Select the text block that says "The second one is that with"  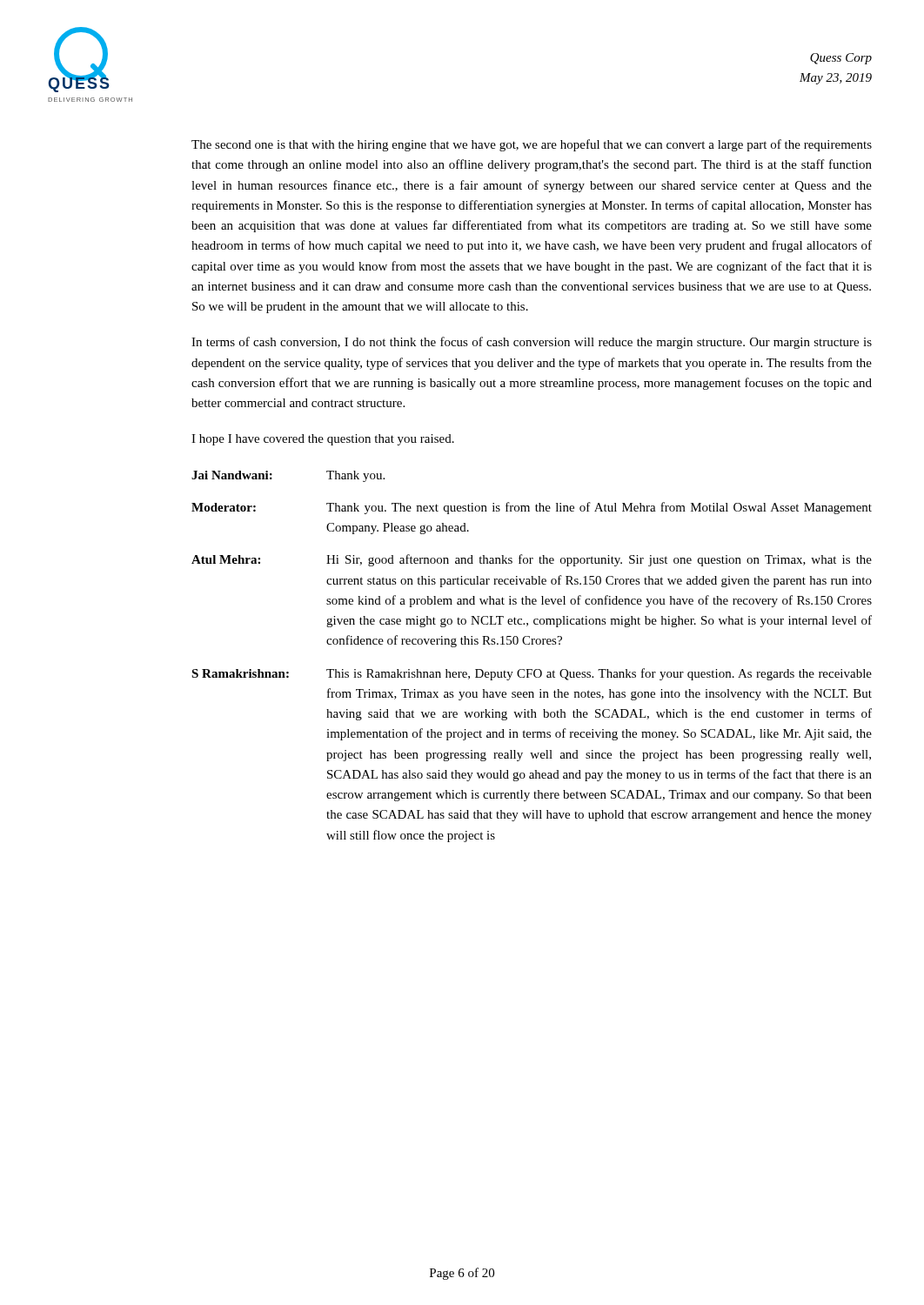532,225
